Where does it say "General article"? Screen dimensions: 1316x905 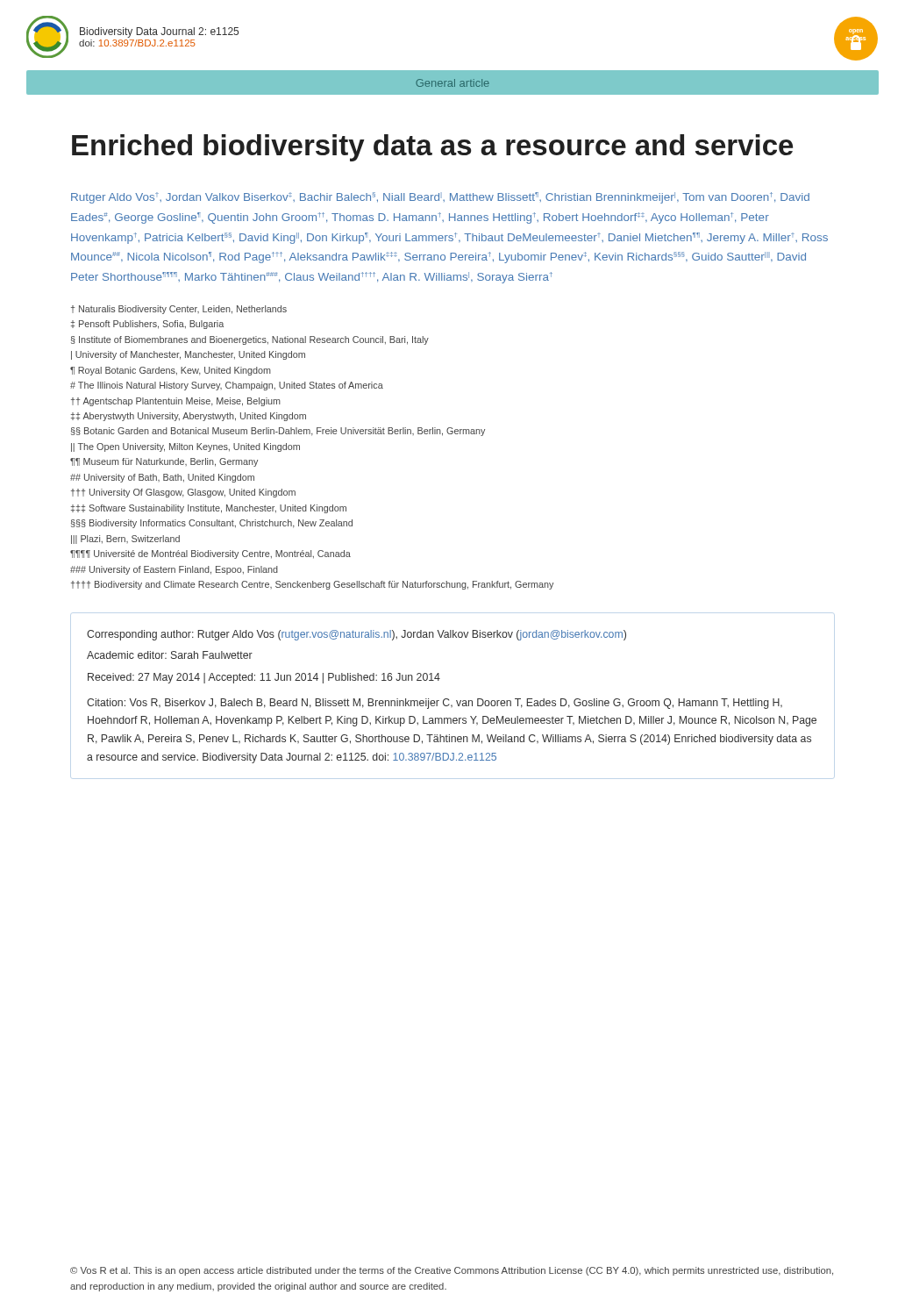(x=452, y=83)
